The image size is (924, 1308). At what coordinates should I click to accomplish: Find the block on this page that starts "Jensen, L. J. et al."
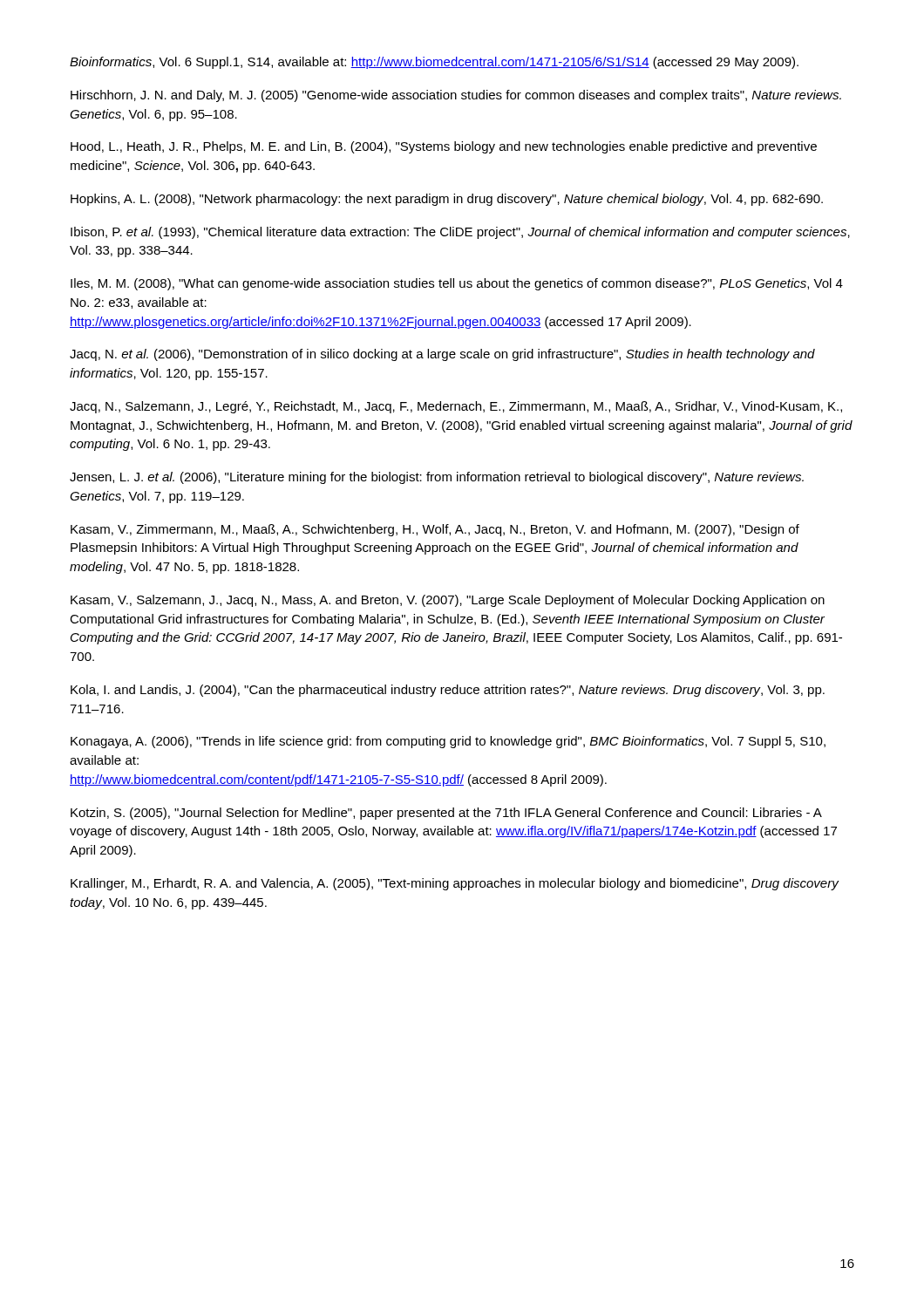pyautogui.click(x=437, y=486)
